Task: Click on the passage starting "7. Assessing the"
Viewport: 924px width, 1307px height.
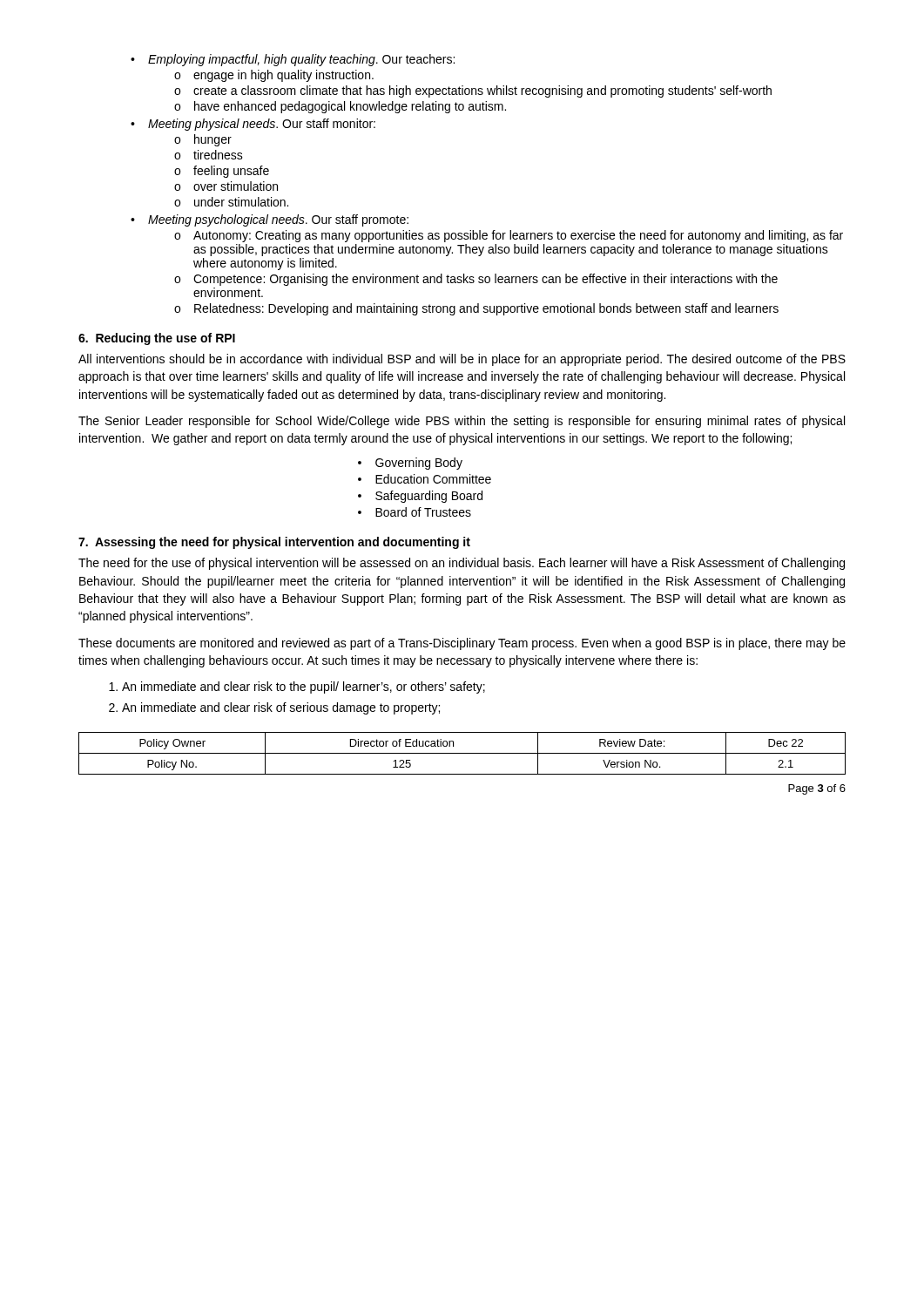Action: coord(274,542)
